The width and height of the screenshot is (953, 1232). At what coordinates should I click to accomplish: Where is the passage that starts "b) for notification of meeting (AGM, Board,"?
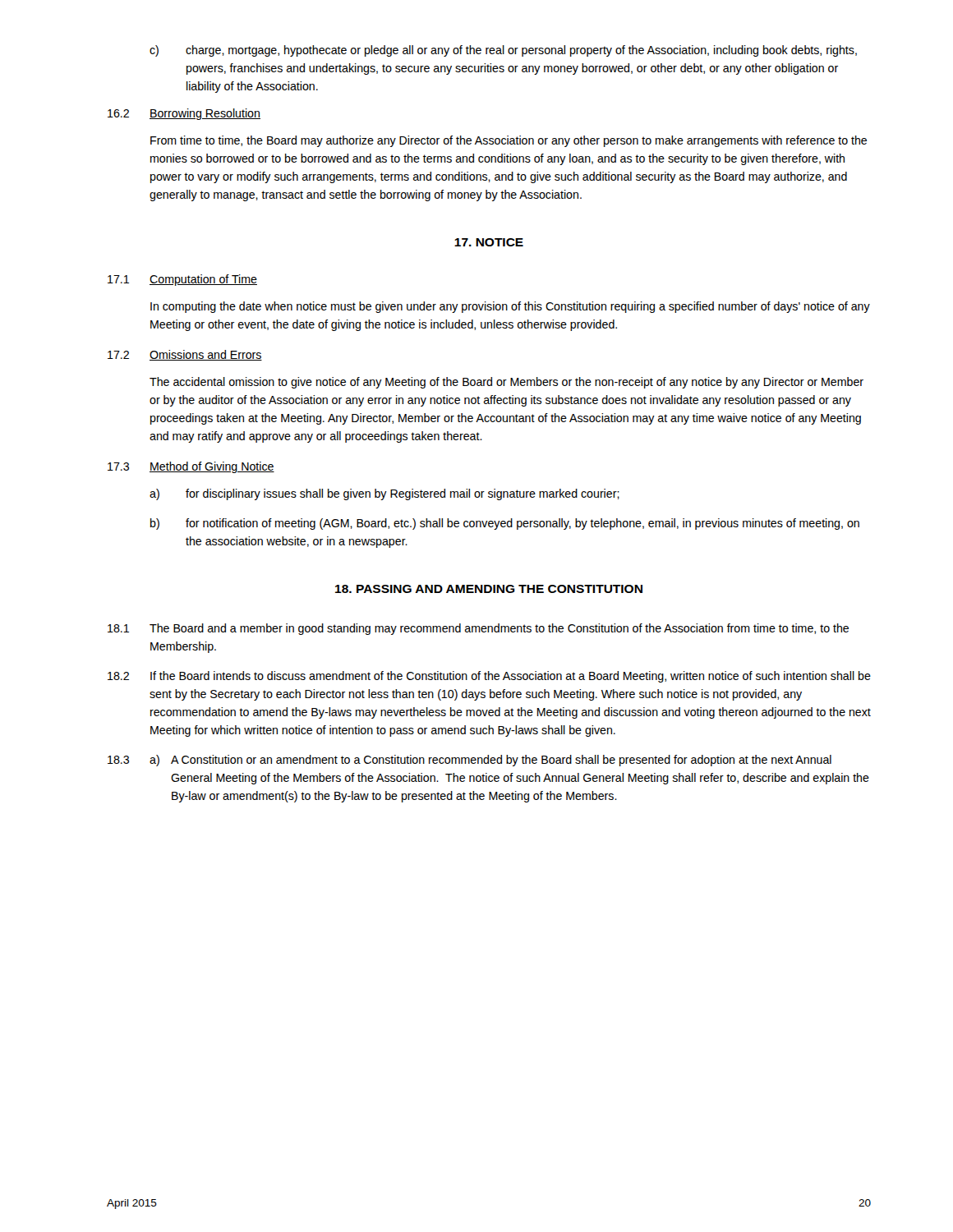pyautogui.click(x=510, y=532)
